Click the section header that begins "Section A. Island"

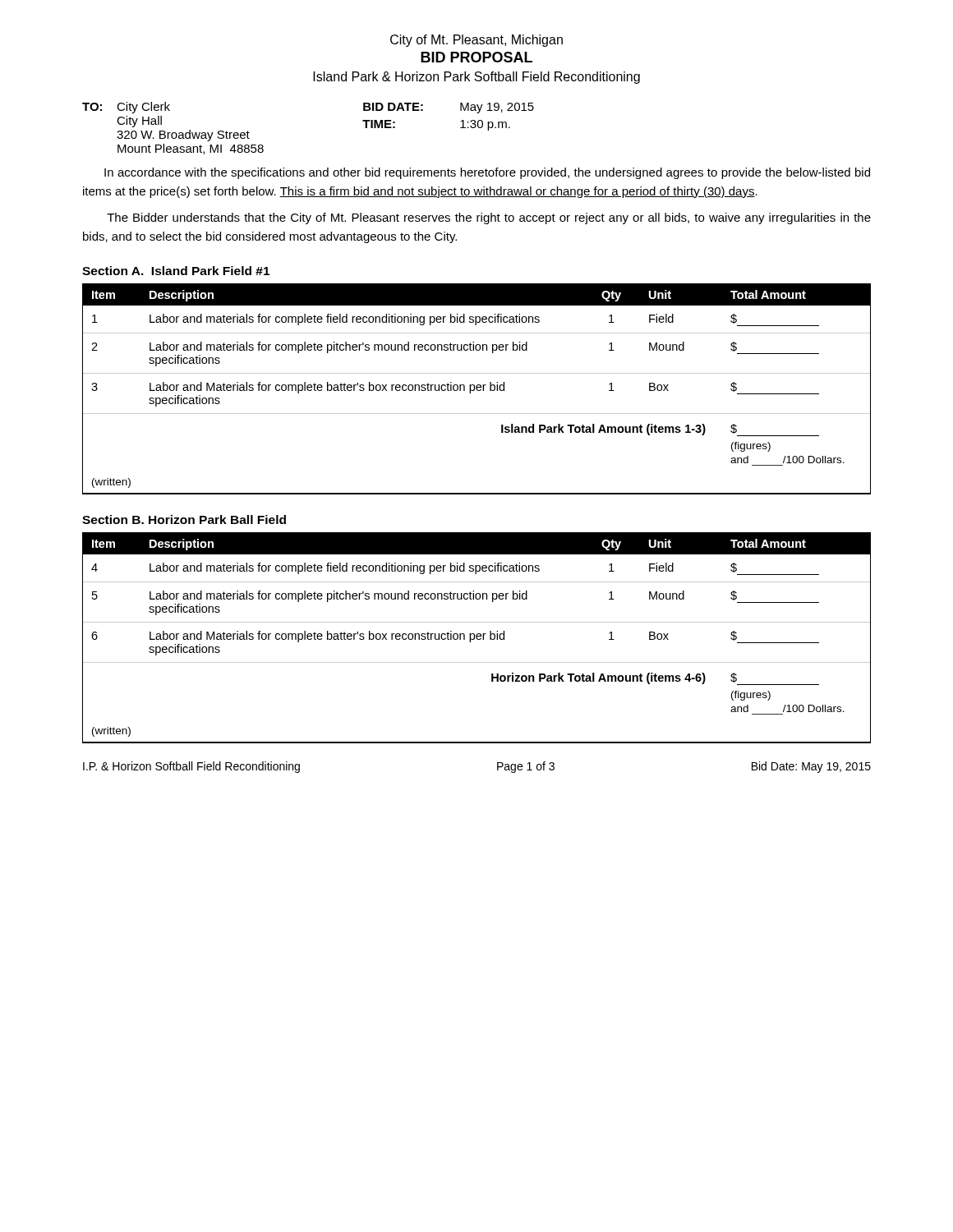[x=176, y=271]
